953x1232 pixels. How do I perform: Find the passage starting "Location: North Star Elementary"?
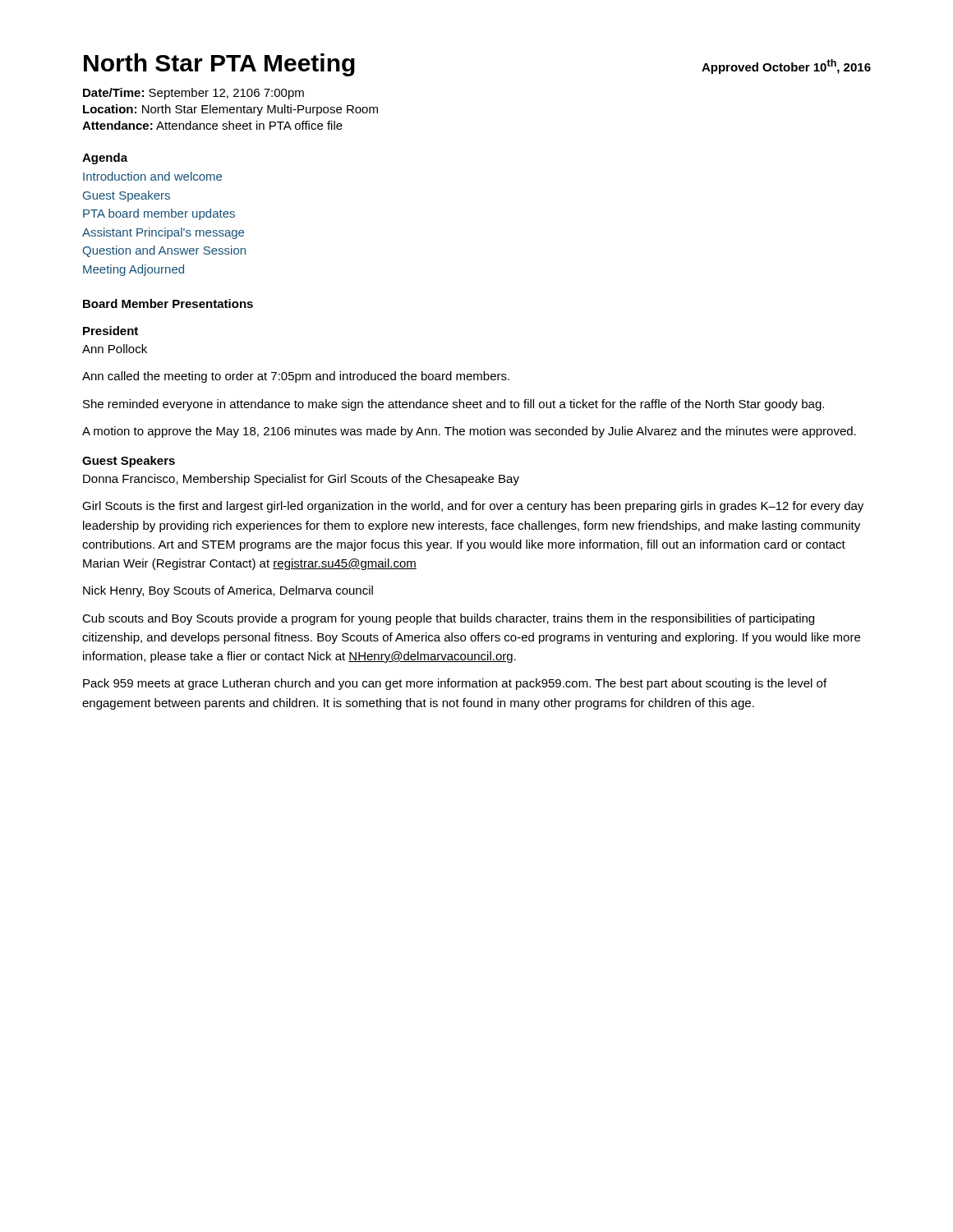230,109
